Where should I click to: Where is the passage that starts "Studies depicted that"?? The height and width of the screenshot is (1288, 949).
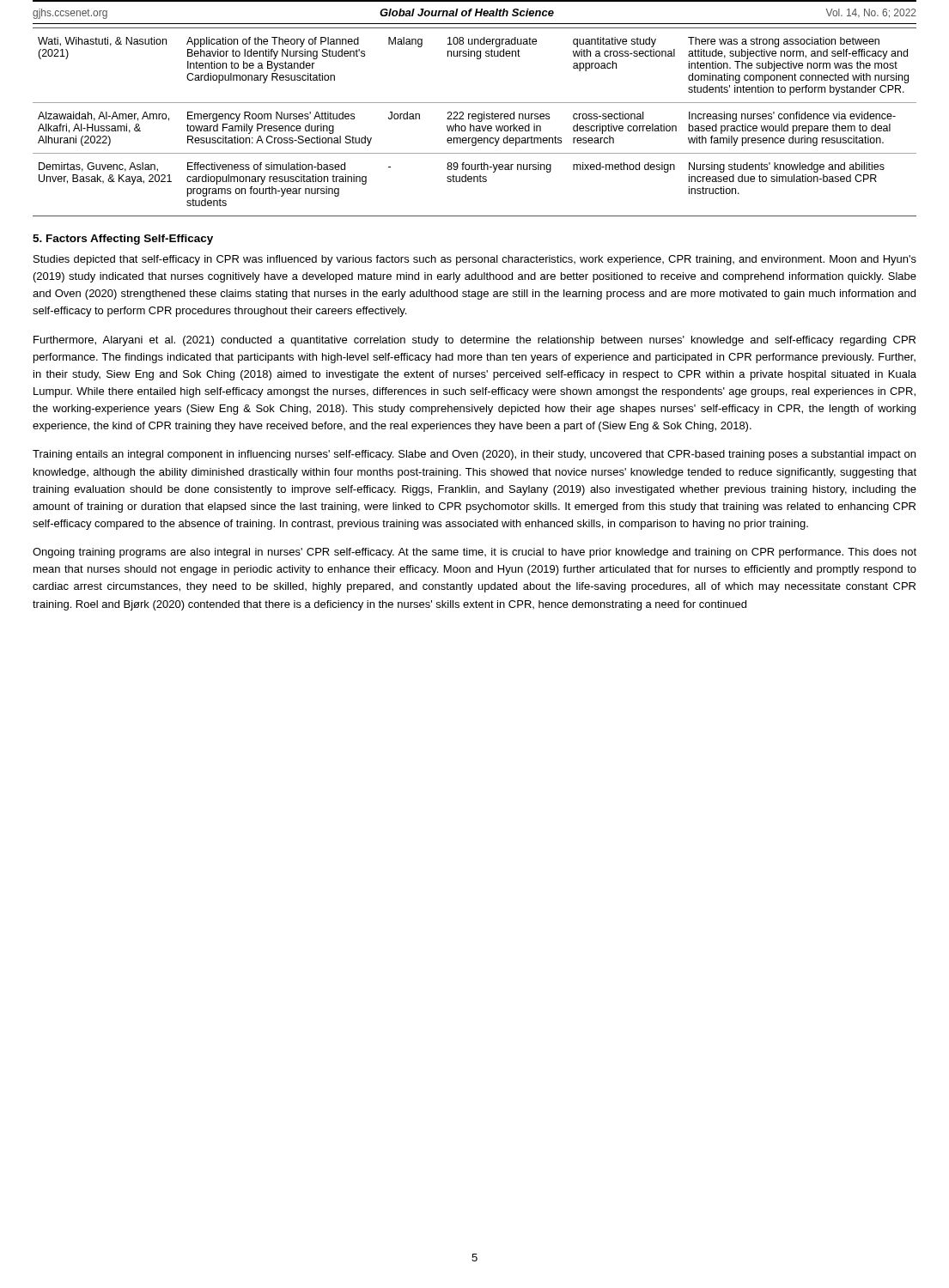coord(474,285)
